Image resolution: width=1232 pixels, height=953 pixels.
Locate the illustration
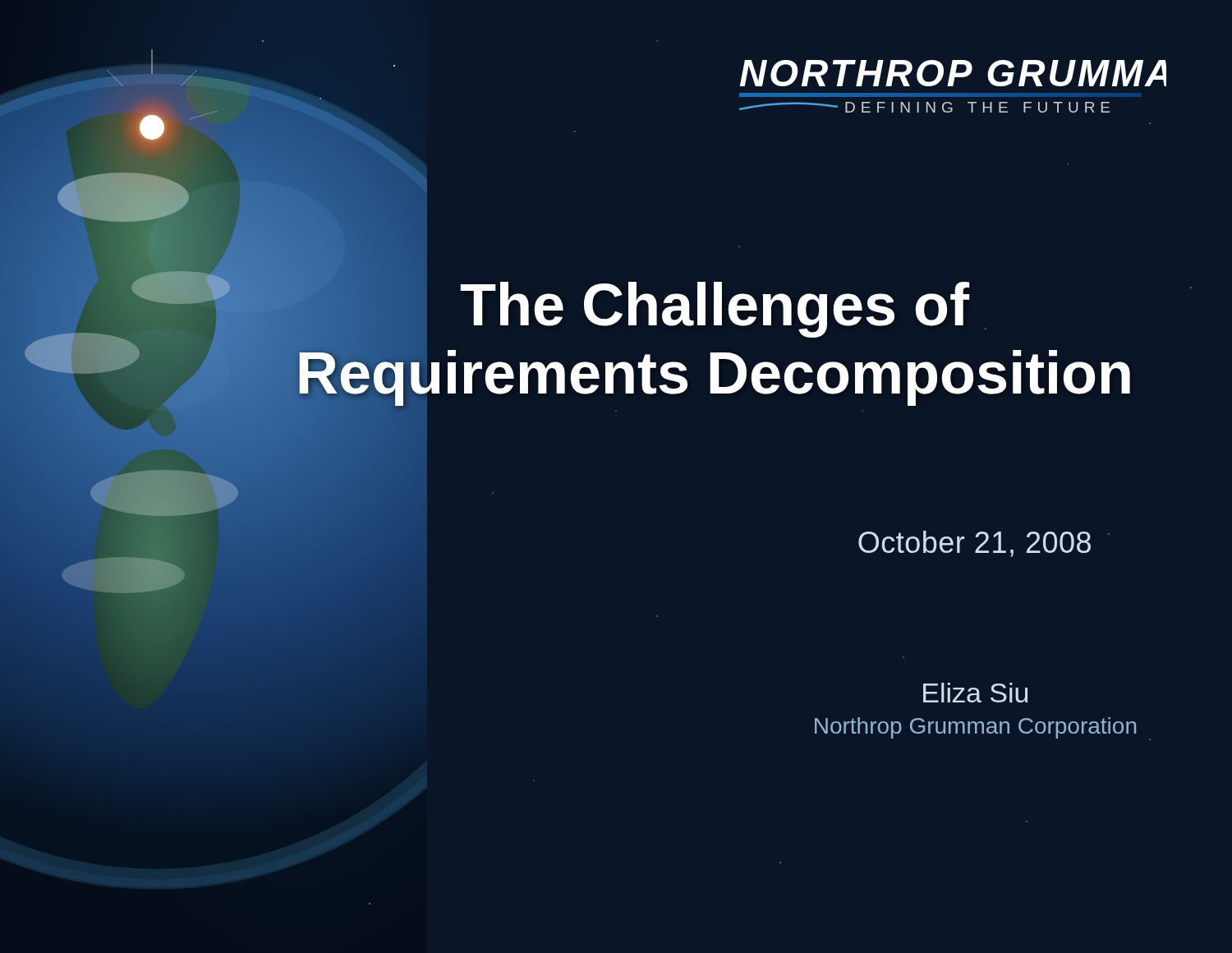[x=214, y=452]
